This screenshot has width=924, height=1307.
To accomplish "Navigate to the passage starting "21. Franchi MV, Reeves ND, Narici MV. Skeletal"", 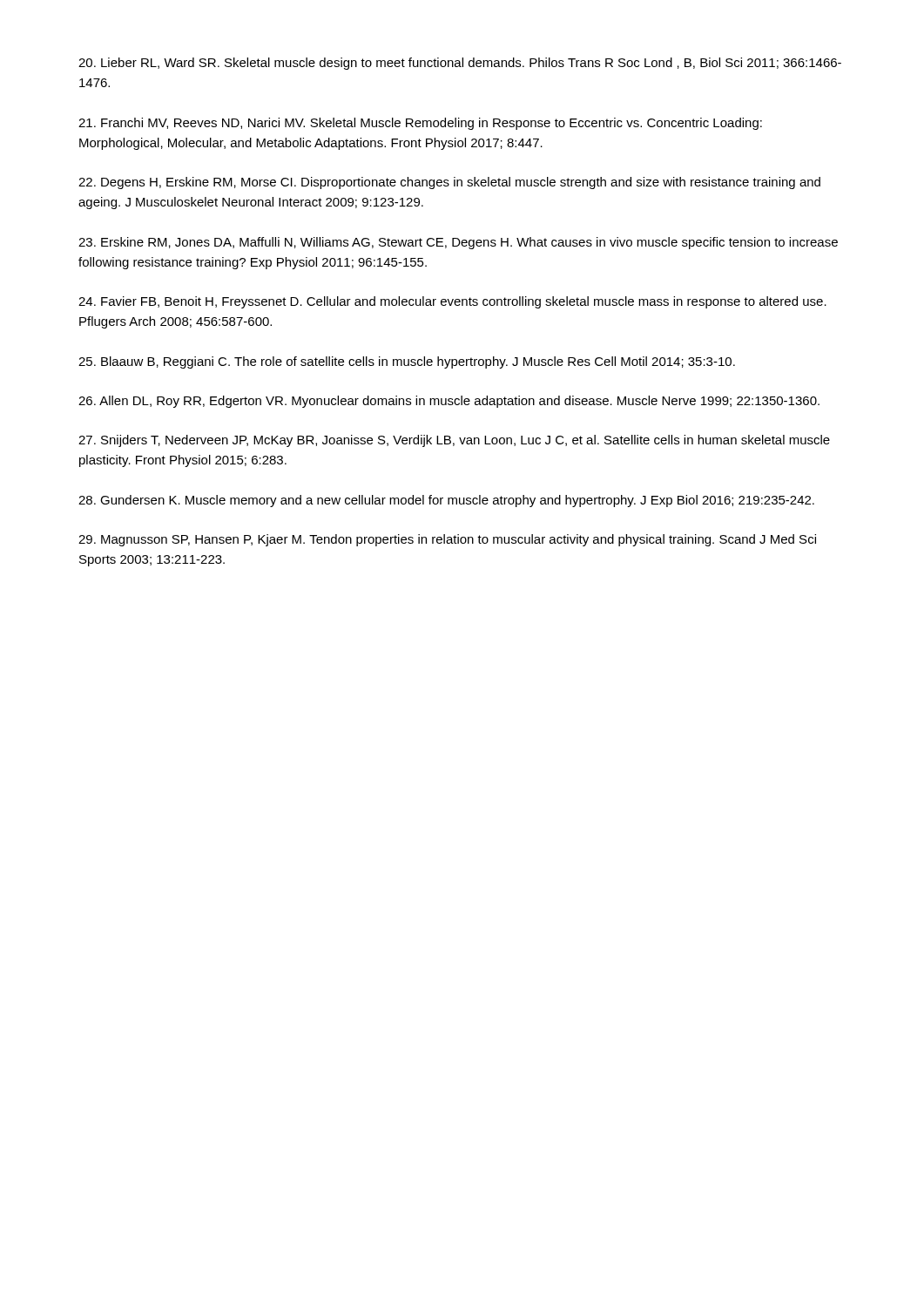I will pos(421,132).
